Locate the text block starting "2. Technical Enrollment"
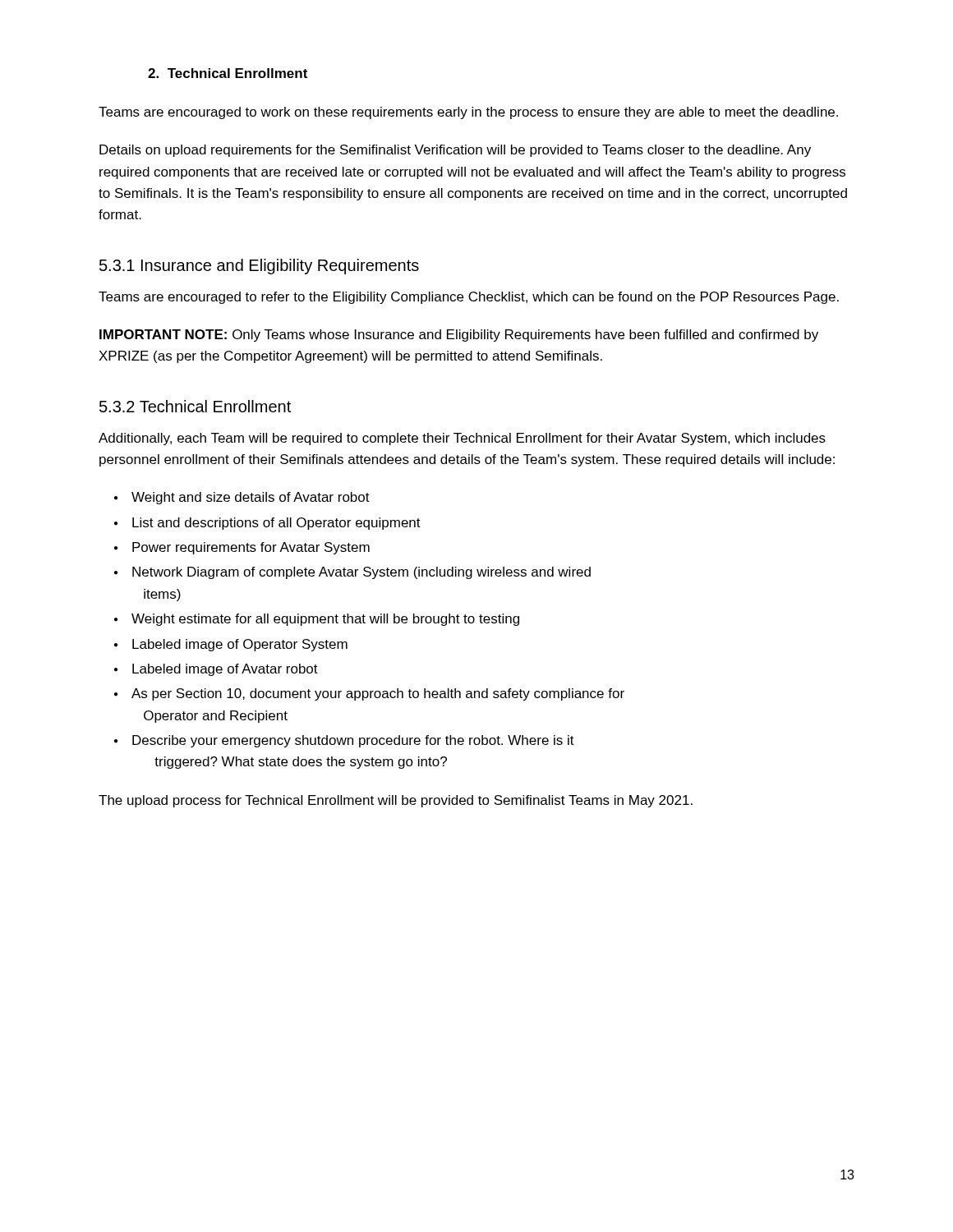The width and height of the screenshot is (953, 1232). point(228,73)
